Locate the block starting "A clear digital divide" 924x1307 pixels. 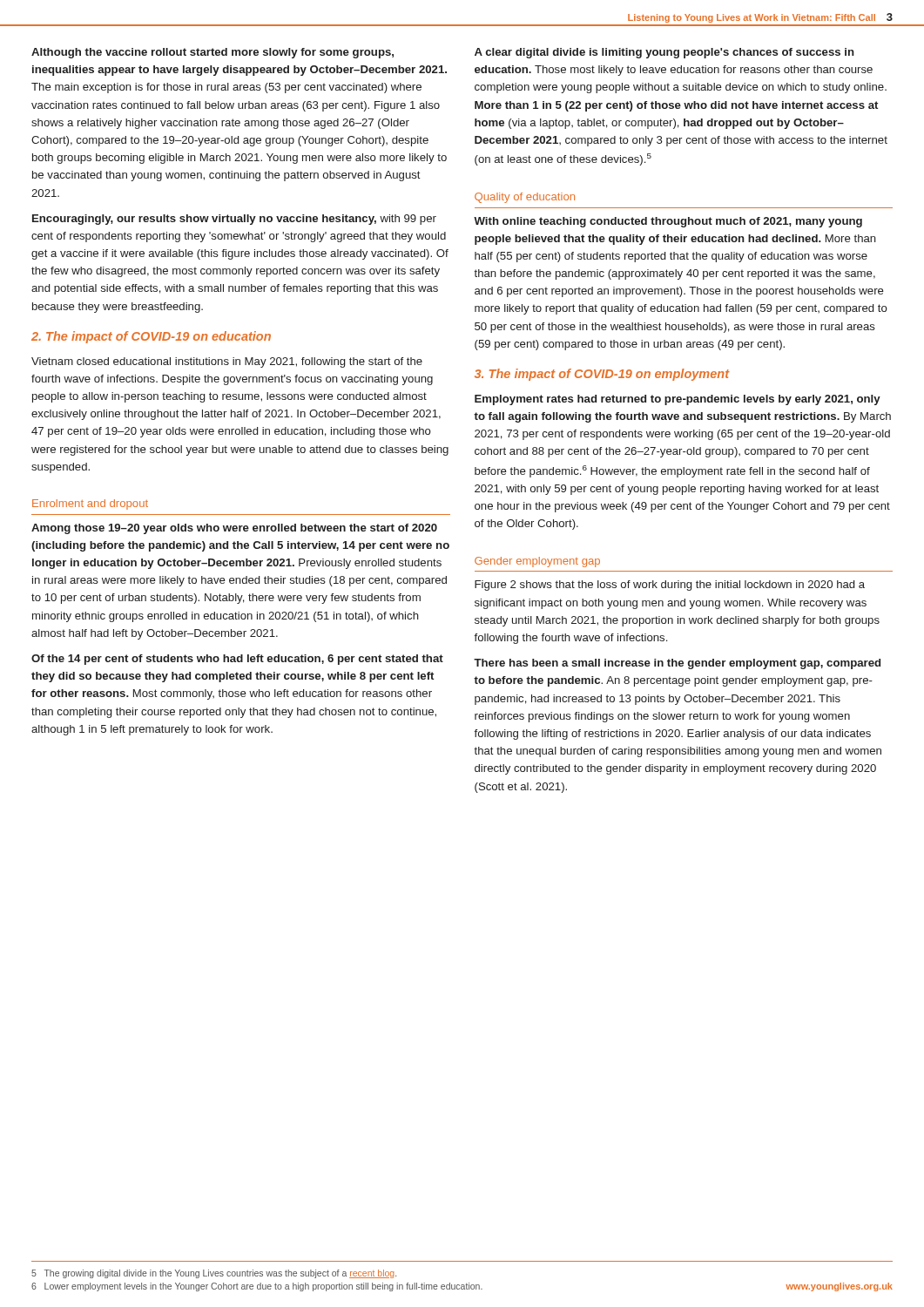[681, 106]
